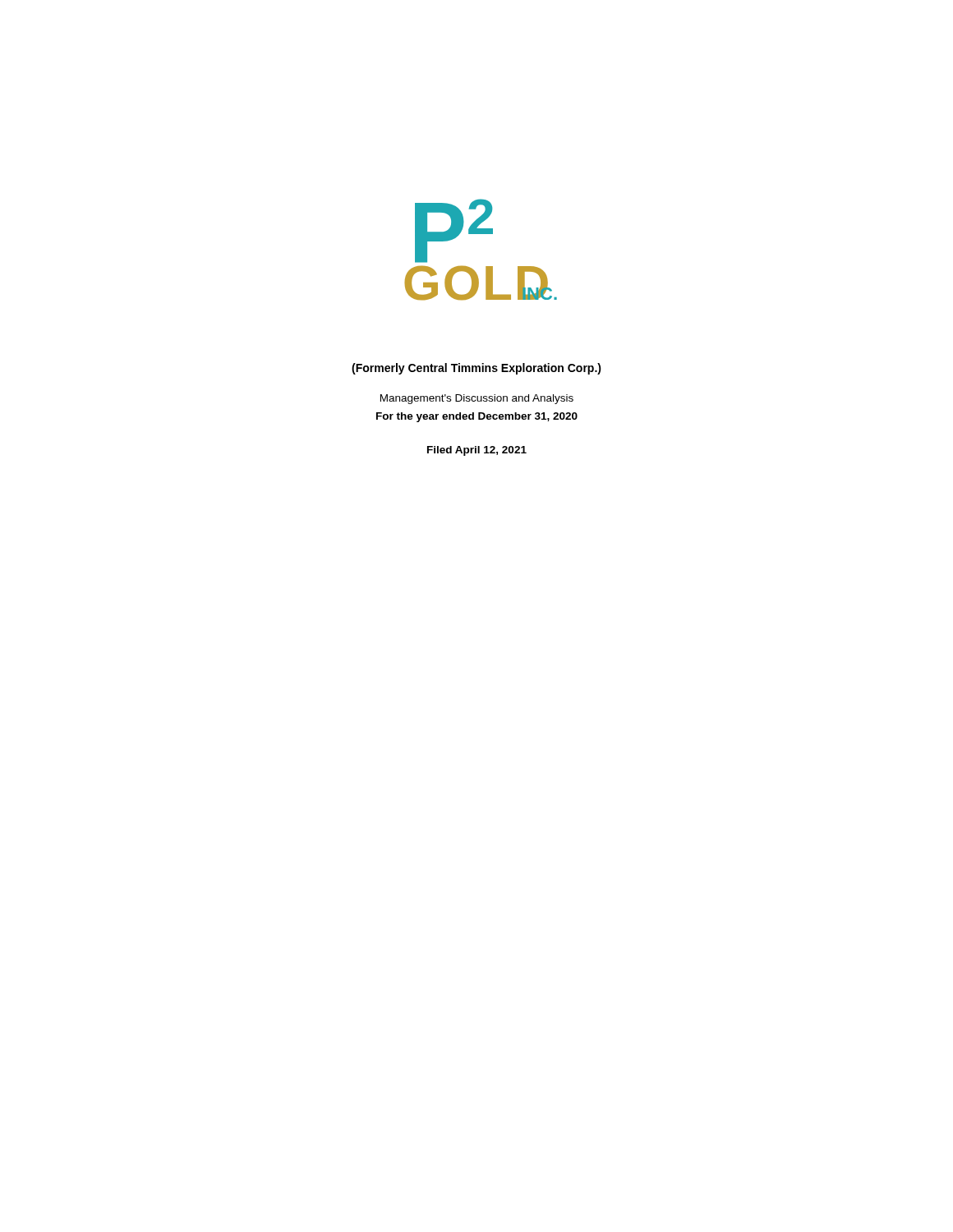953x1232 pixels.
Task: Locate the block of text that opens with "Filed April 12,"
Action: pos(476,450)
